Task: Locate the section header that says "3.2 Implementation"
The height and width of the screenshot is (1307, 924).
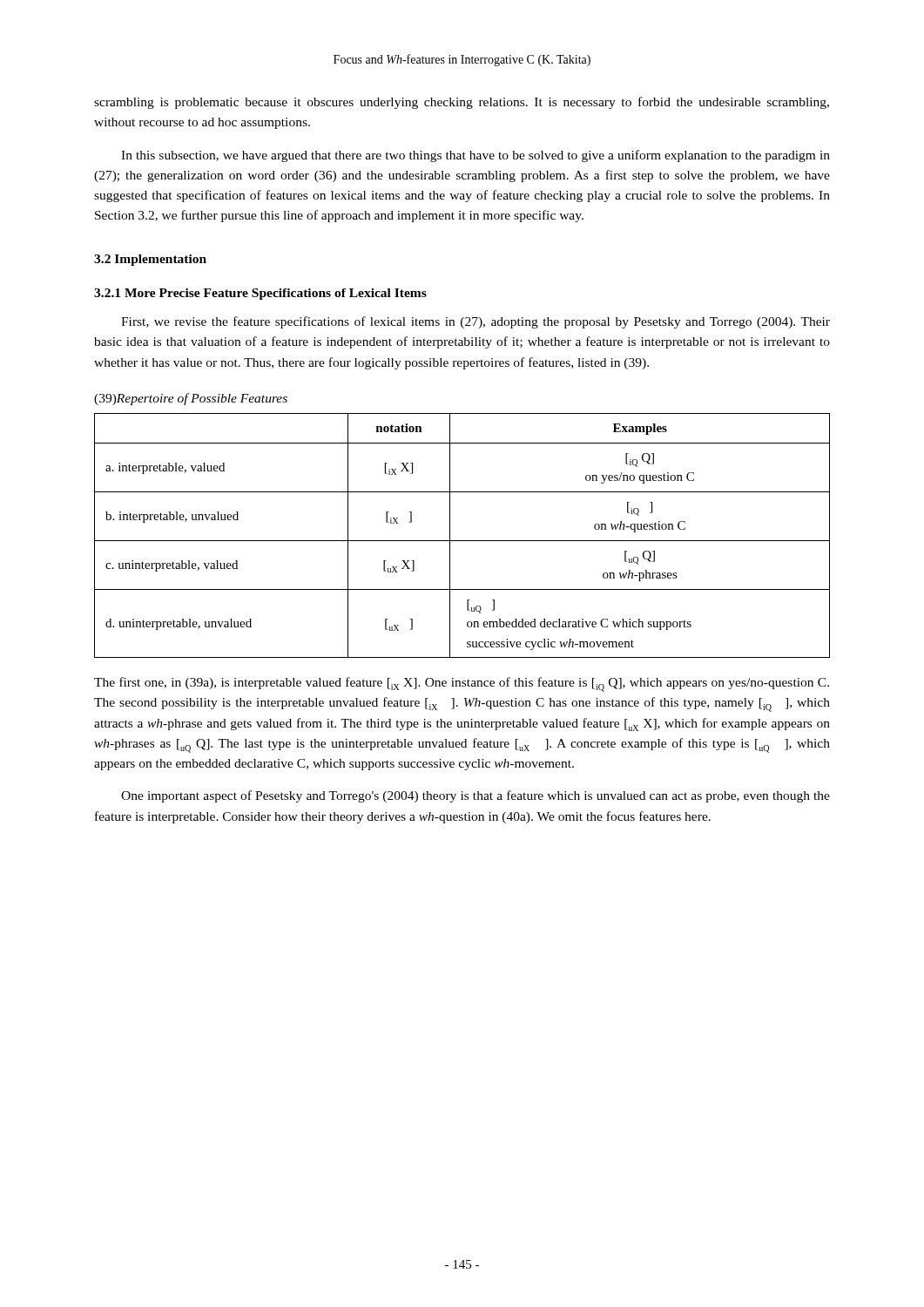Action: click(150, 258)
